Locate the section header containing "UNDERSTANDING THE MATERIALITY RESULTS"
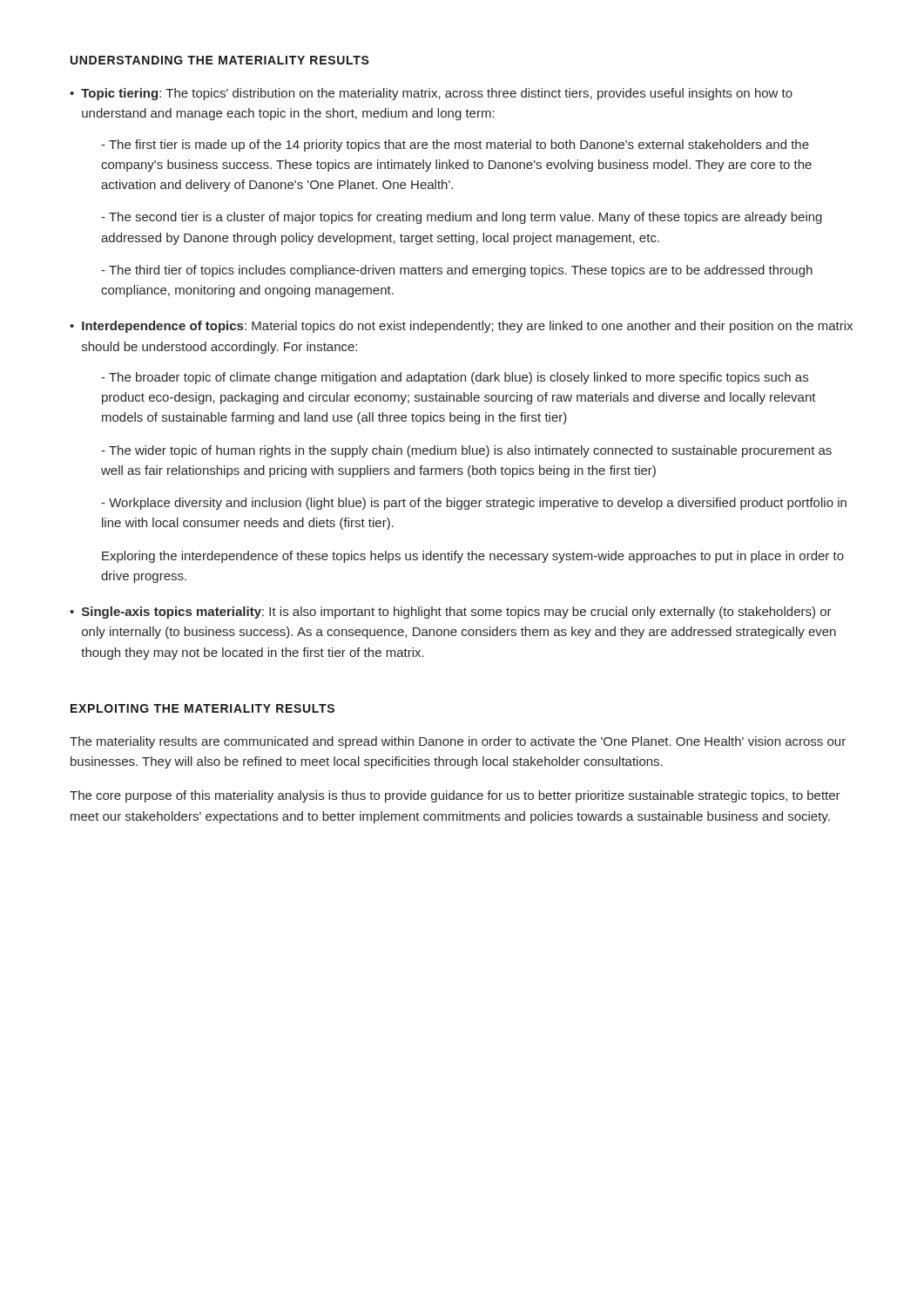 [x=220, y=60]
